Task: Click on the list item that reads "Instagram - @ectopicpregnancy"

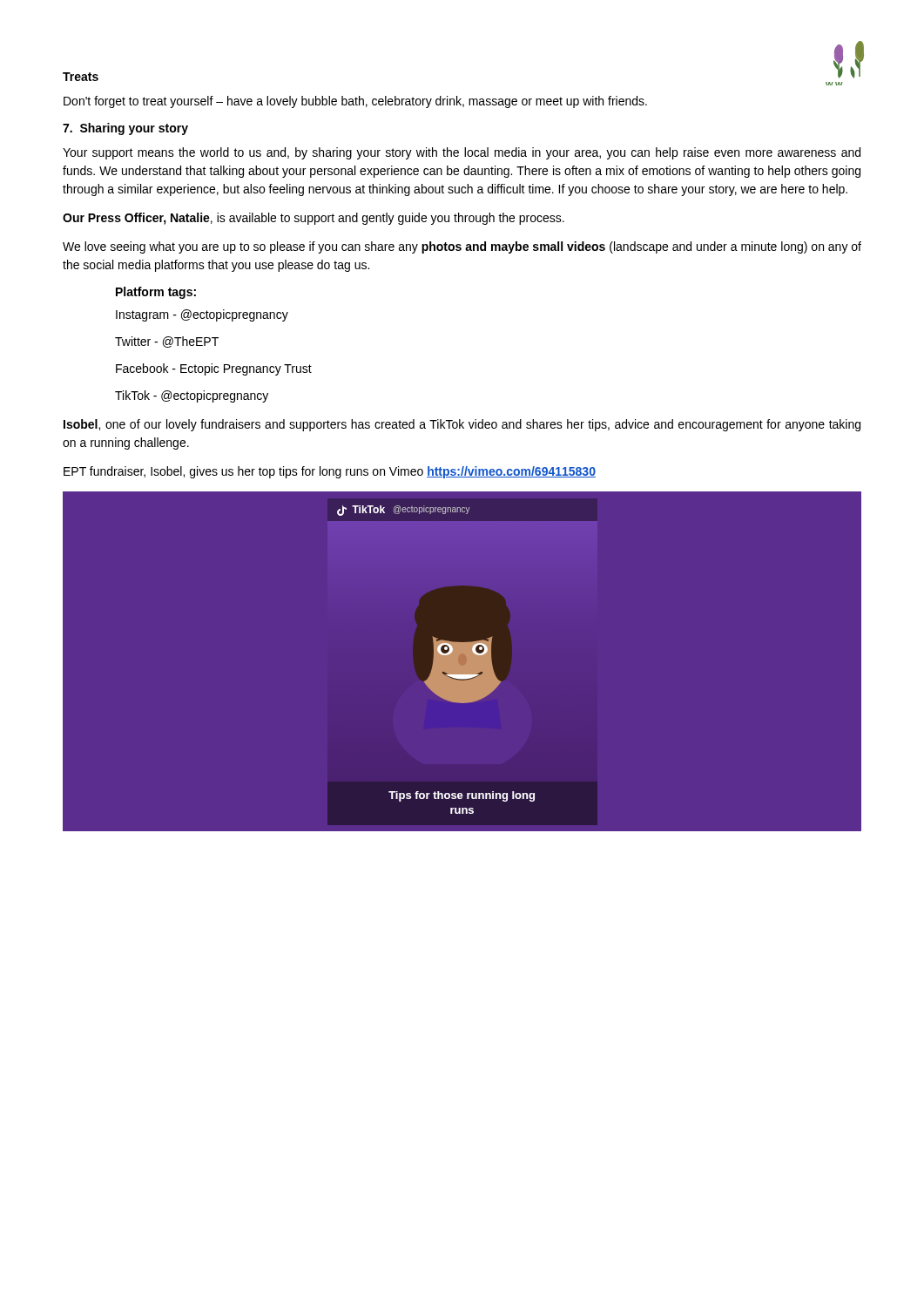Action: (x=201, y=315)
